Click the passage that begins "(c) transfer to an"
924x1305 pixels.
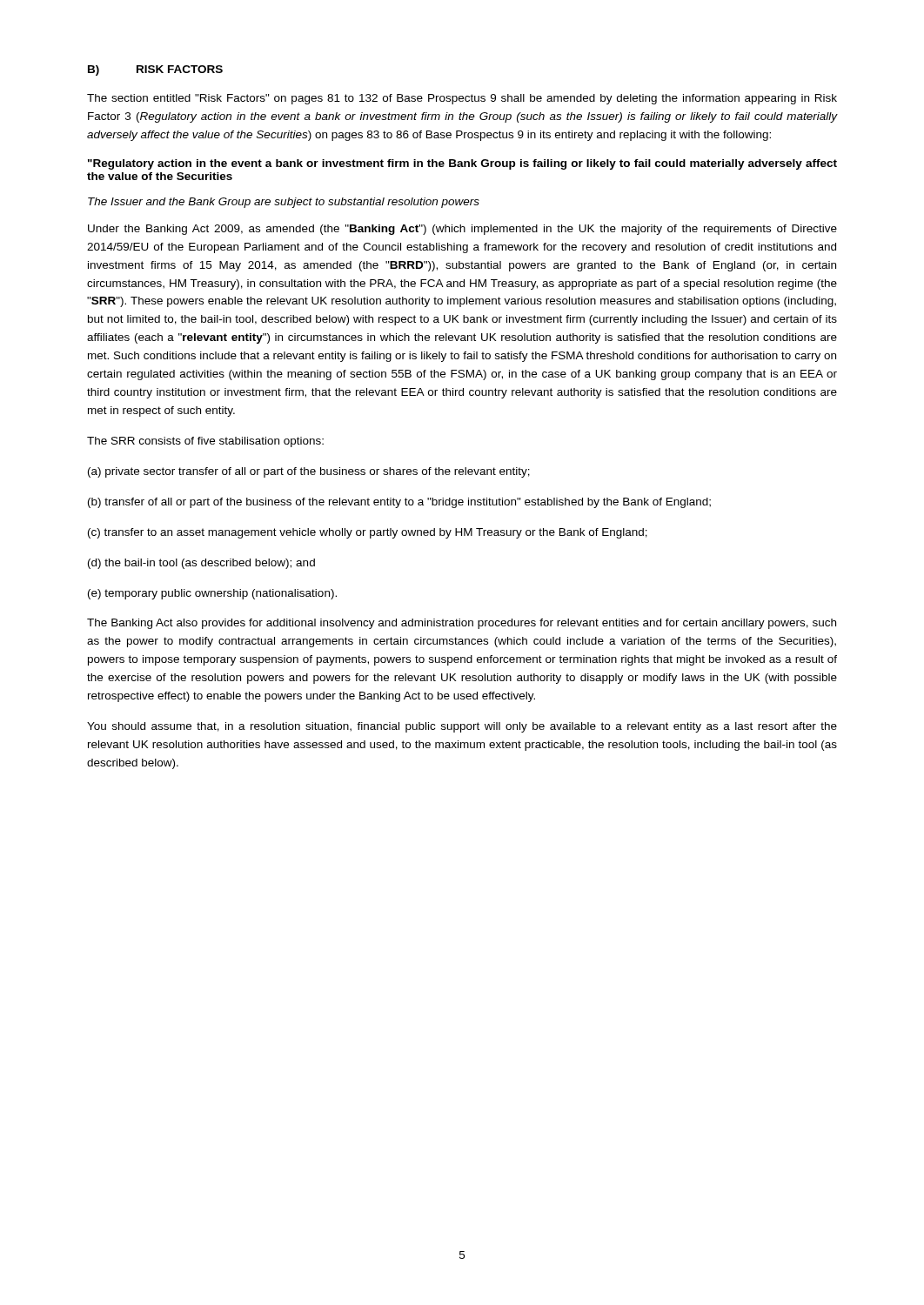point(367,532)
